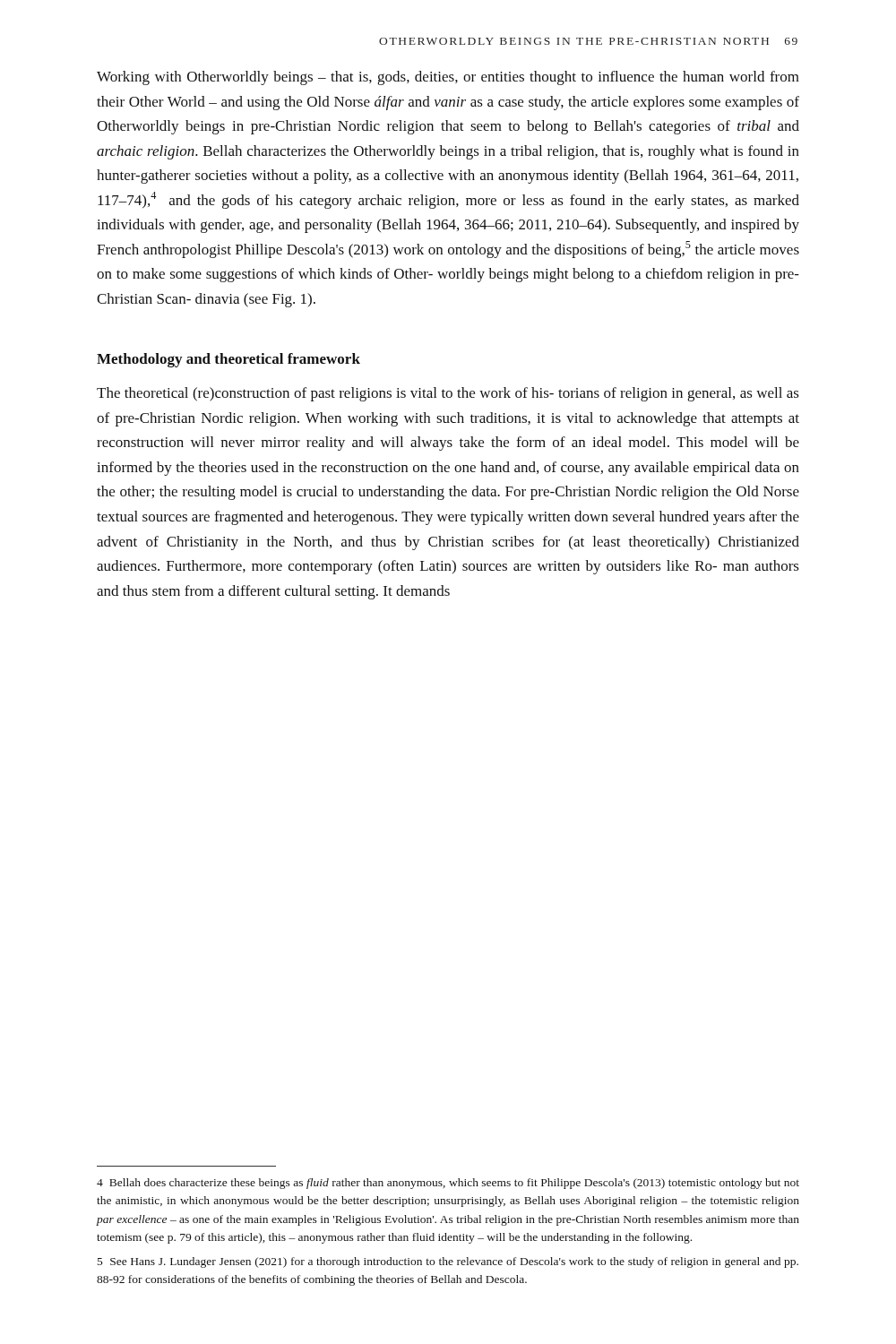The image size is (896, 1344).
Task: Where is the passage that starts "5 See Hans"?
Action: tap(448, 1270)
